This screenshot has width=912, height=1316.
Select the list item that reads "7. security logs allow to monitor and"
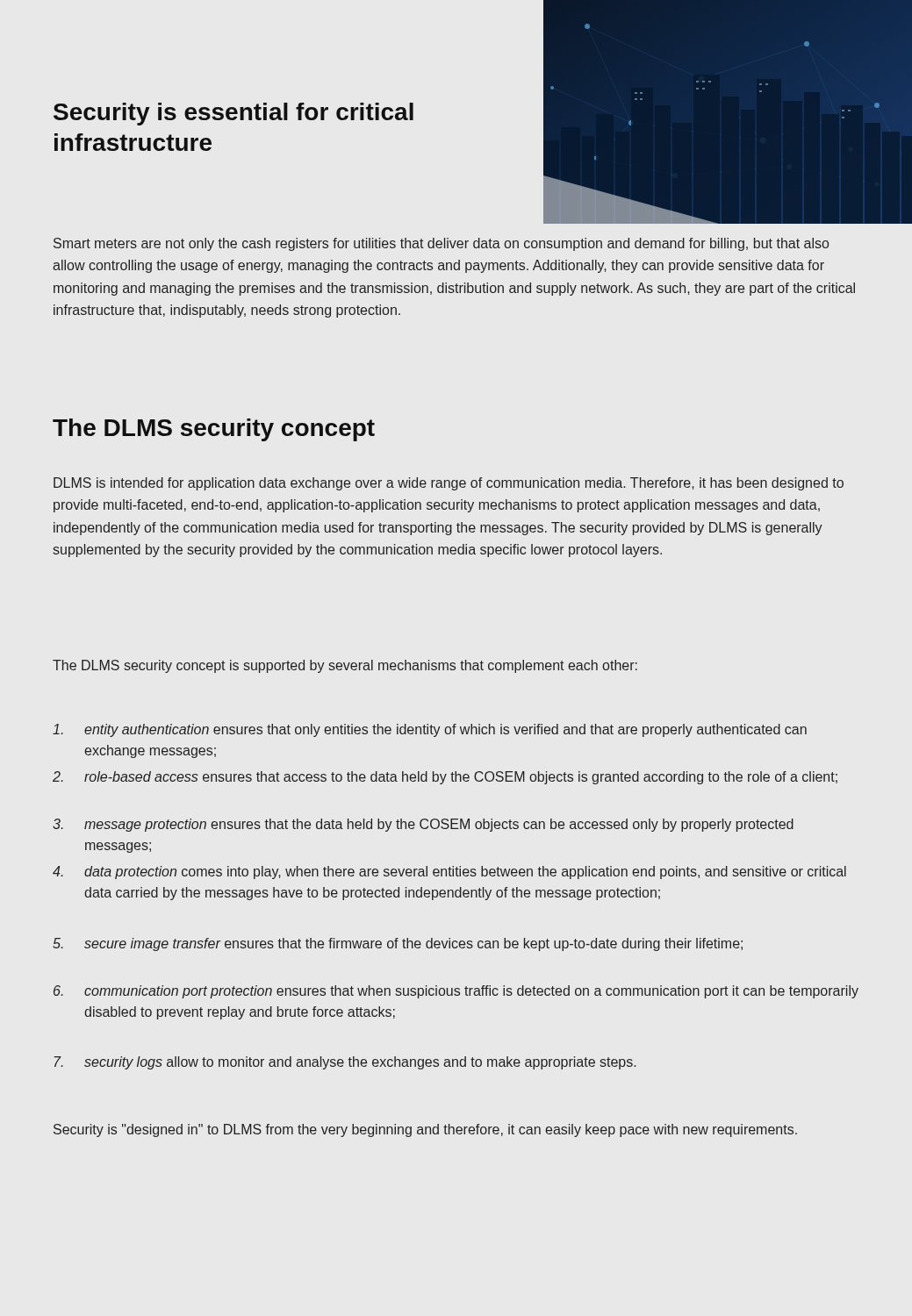point(345,1062)
